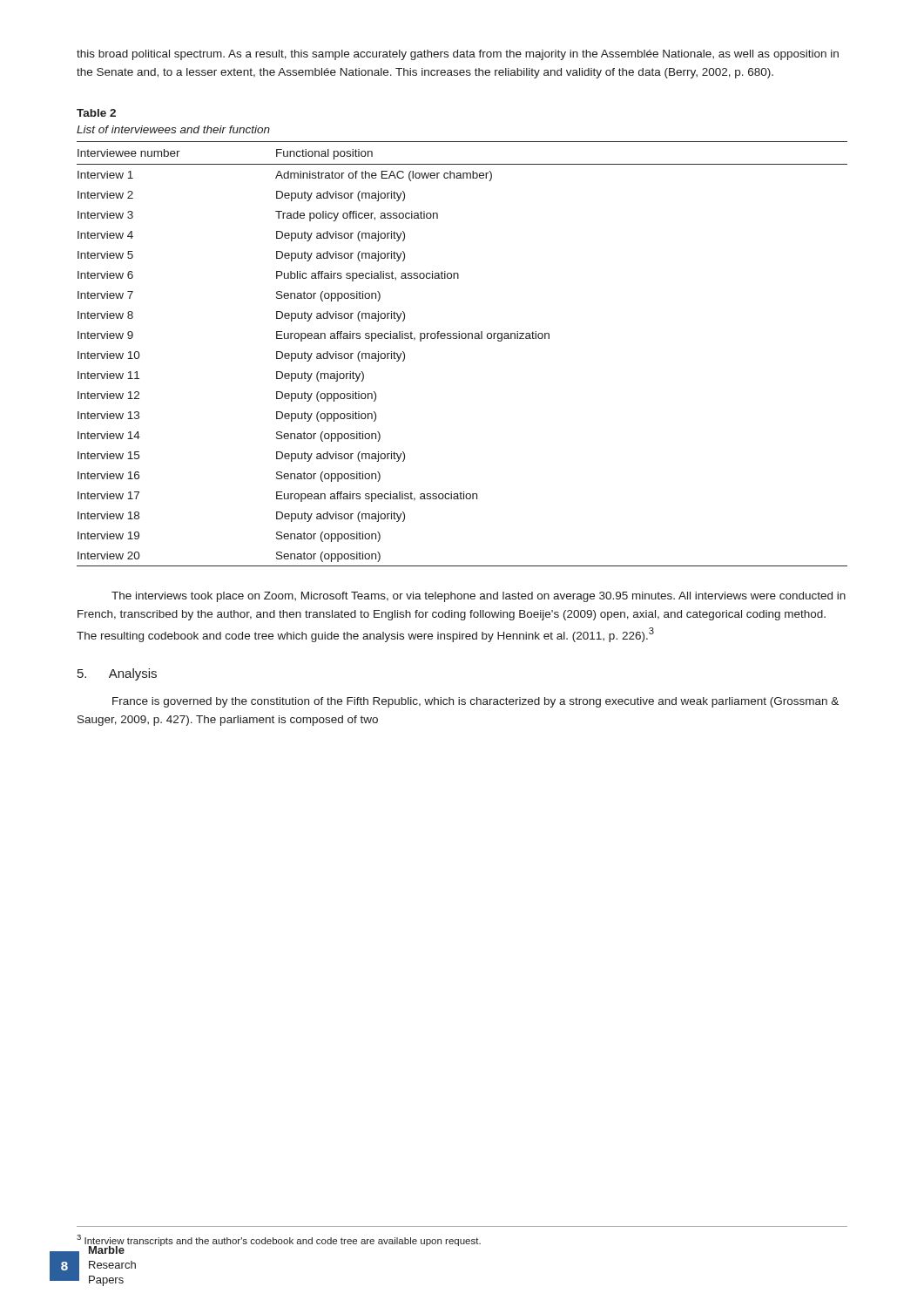Locate the region starting "this broad political spectrum. As a"
924x1307 pixels.
[x=458, y=63]
